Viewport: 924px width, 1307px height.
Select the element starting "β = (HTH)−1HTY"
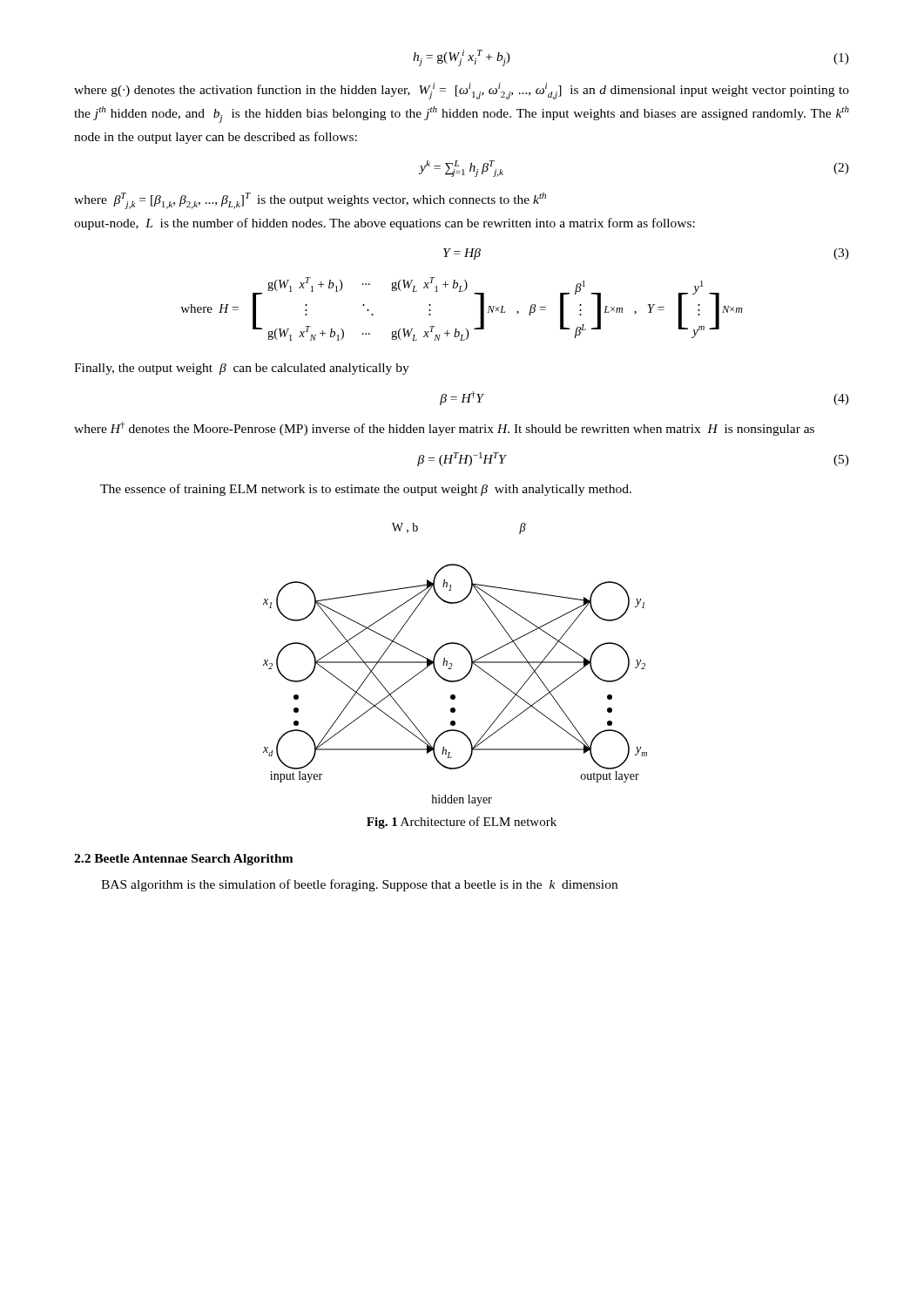pos(462,459)
